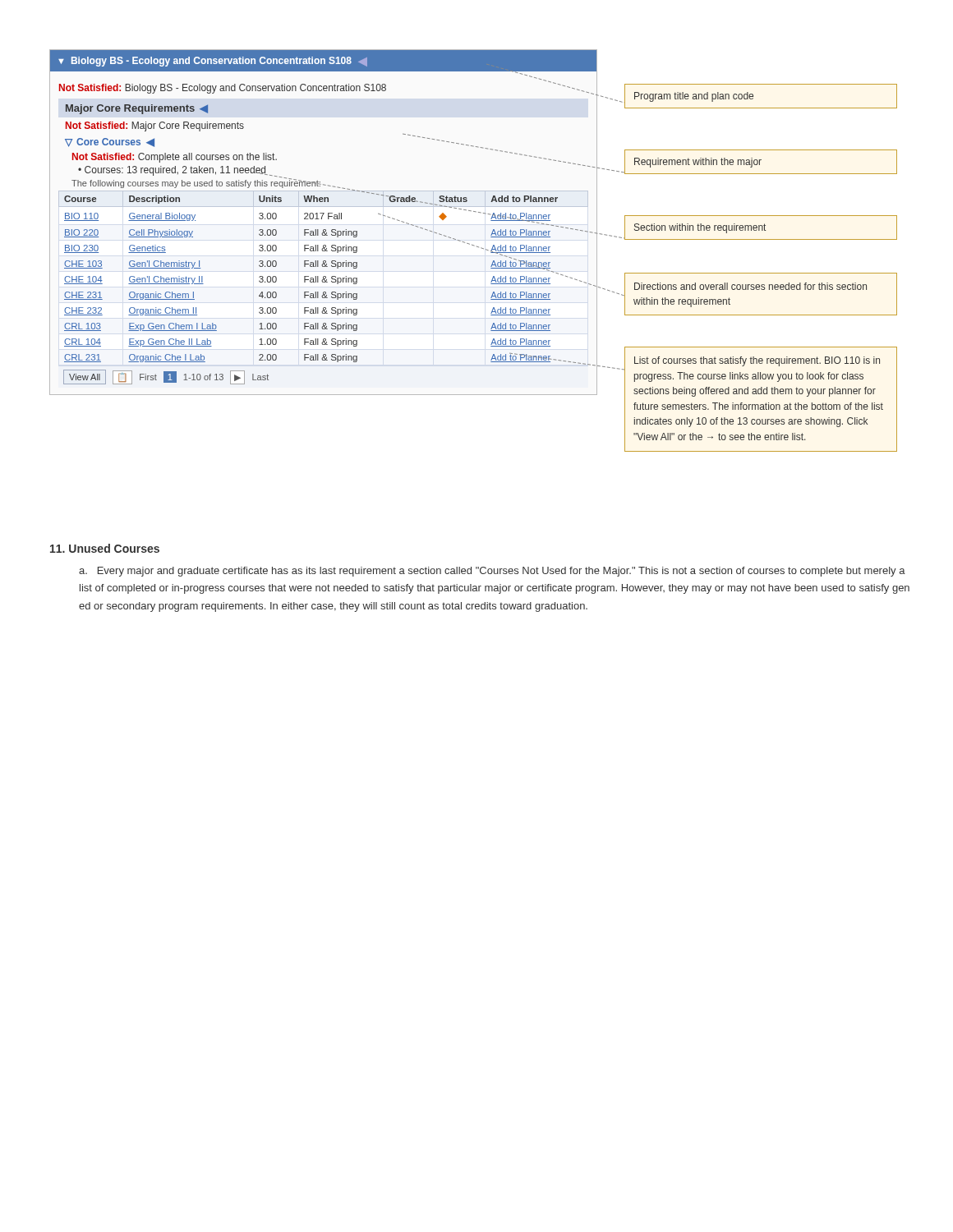Viewport: 953px width, 1232px height.
Task: Click on the text block that says "List of courses that satisfy the"
Action: [758, 399]
